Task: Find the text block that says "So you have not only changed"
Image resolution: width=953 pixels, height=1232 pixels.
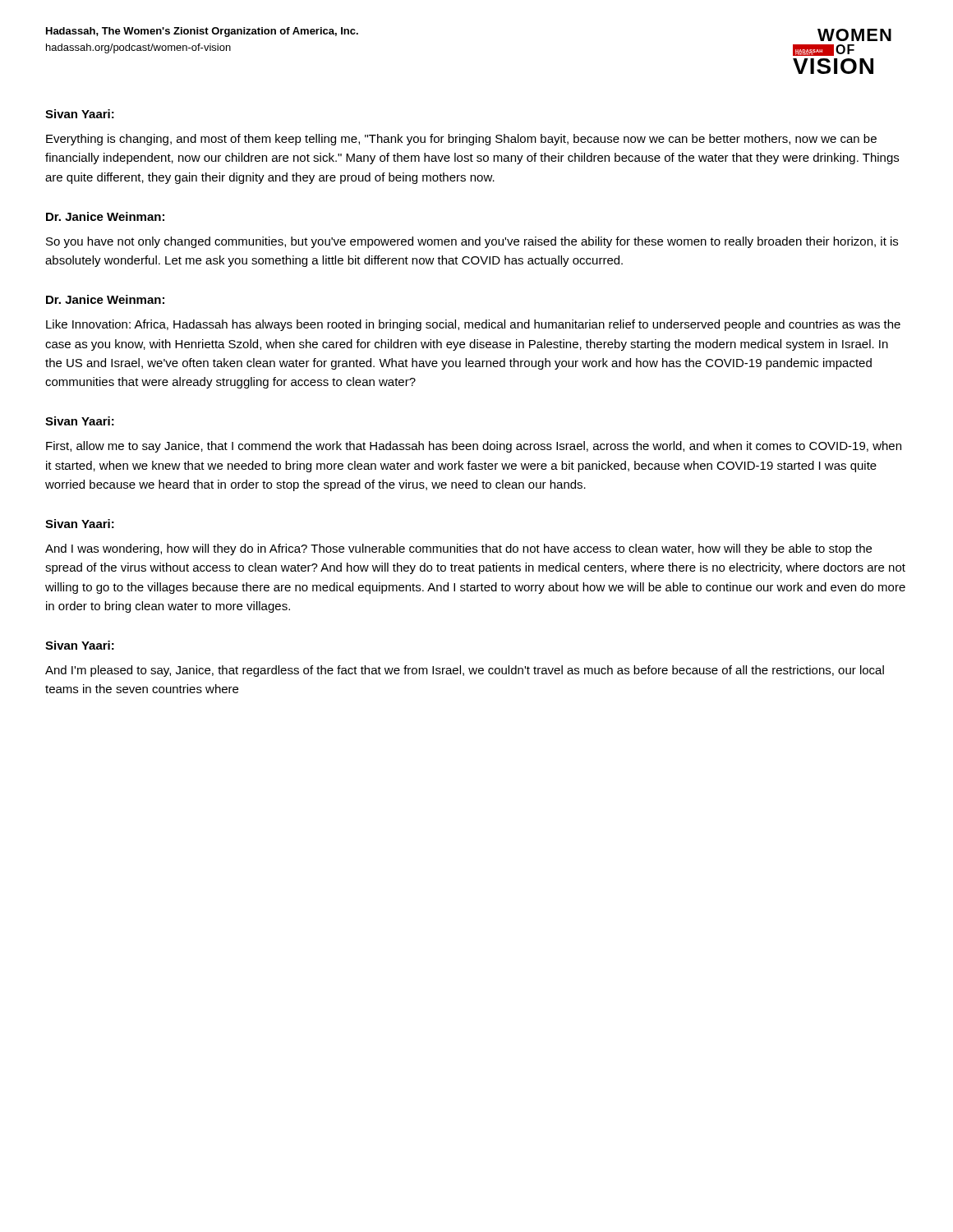Action: [472, 250]
